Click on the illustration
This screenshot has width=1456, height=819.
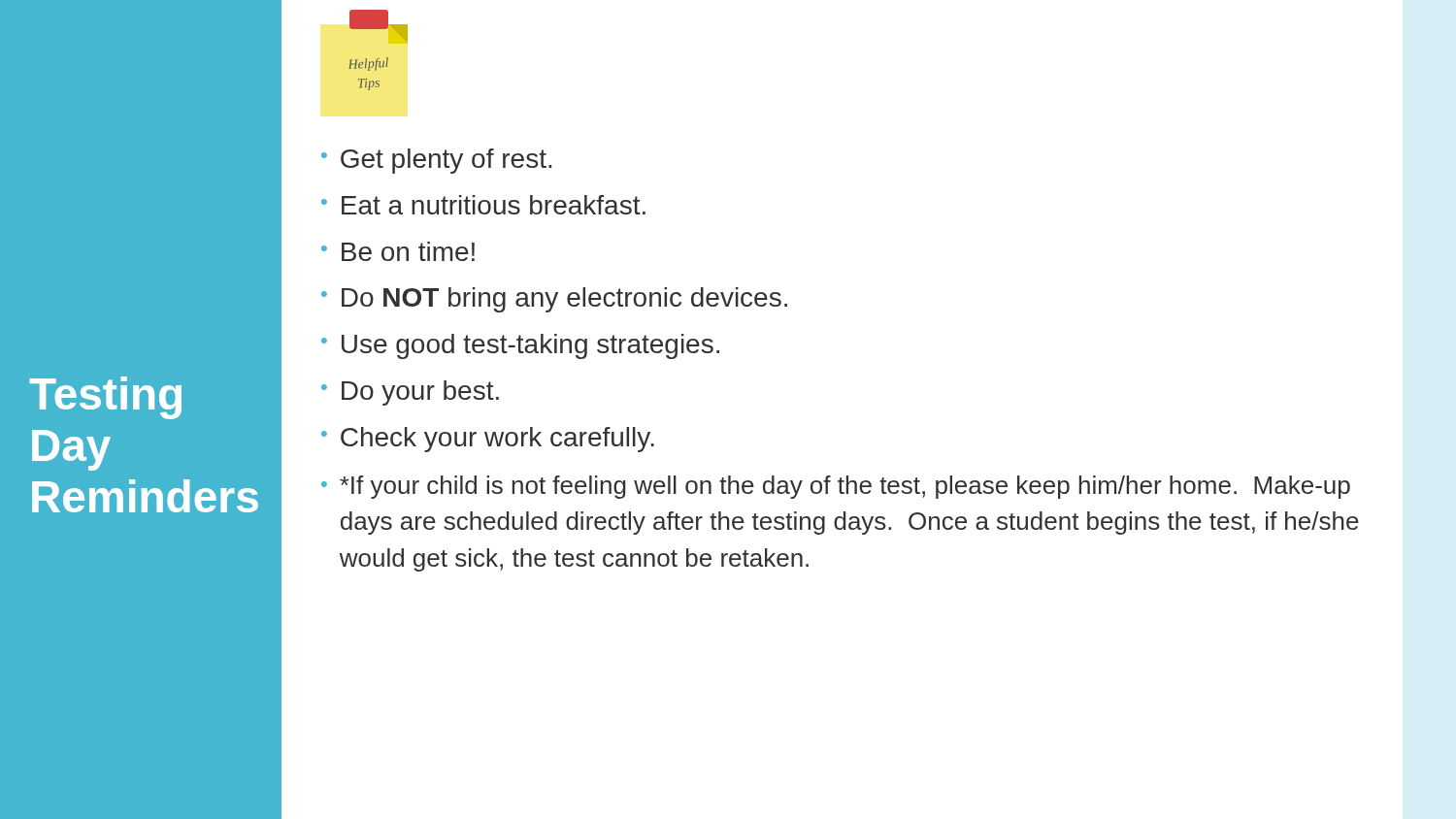374,63
